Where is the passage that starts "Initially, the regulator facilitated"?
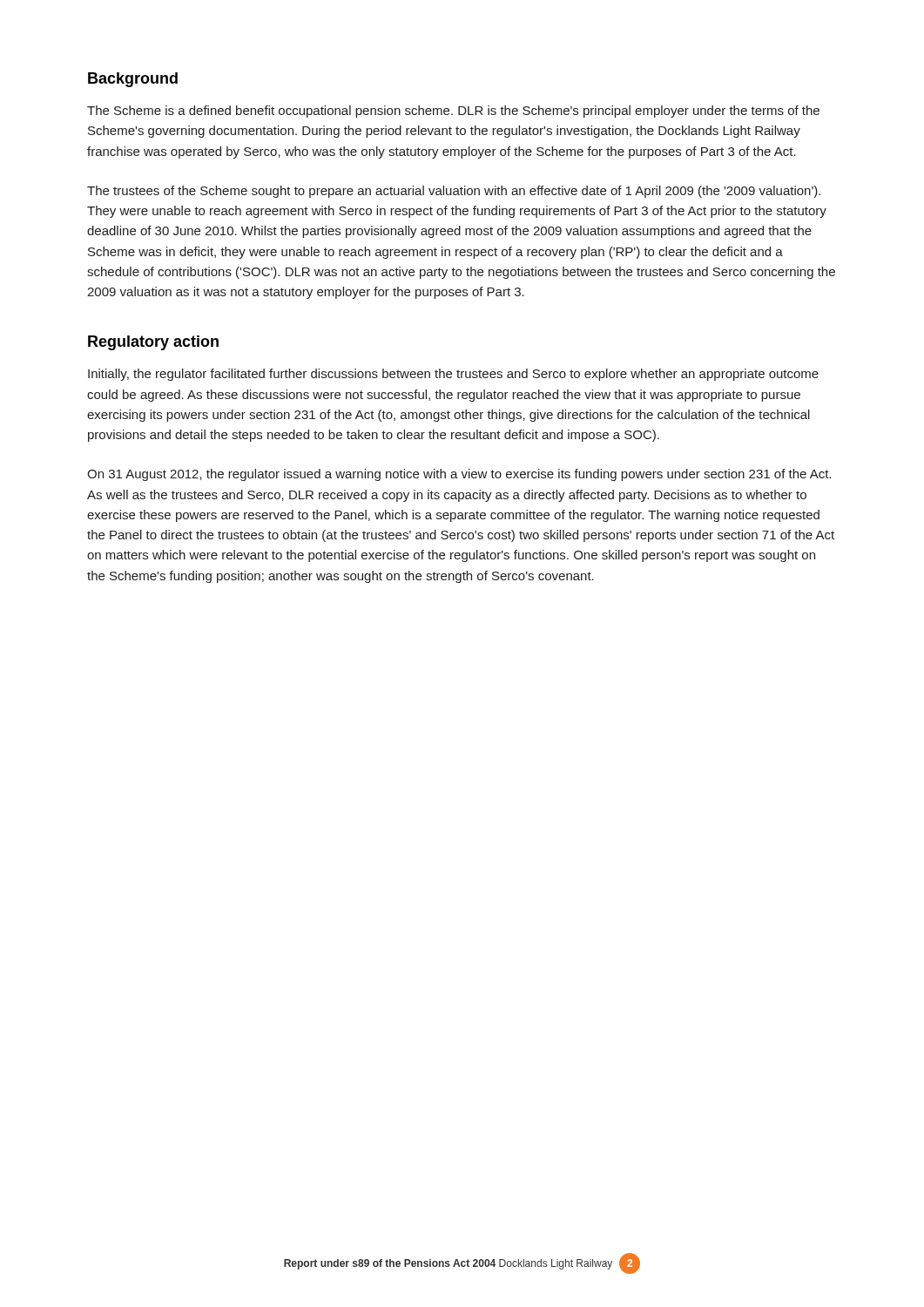The width and height of the screenshot is (924, 1307). [x=453, y=404]
